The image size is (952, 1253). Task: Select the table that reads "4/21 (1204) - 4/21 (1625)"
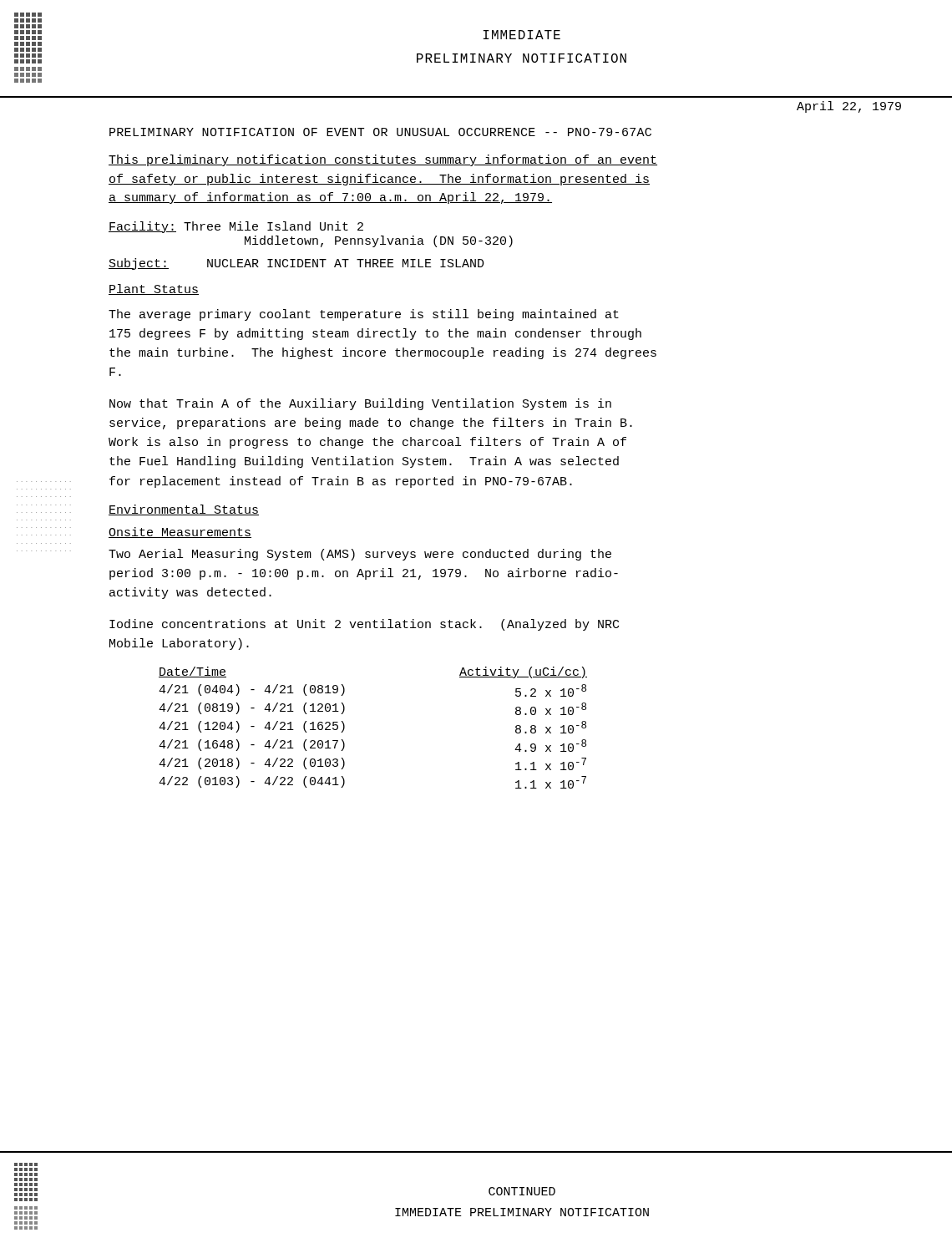point(505,730)
